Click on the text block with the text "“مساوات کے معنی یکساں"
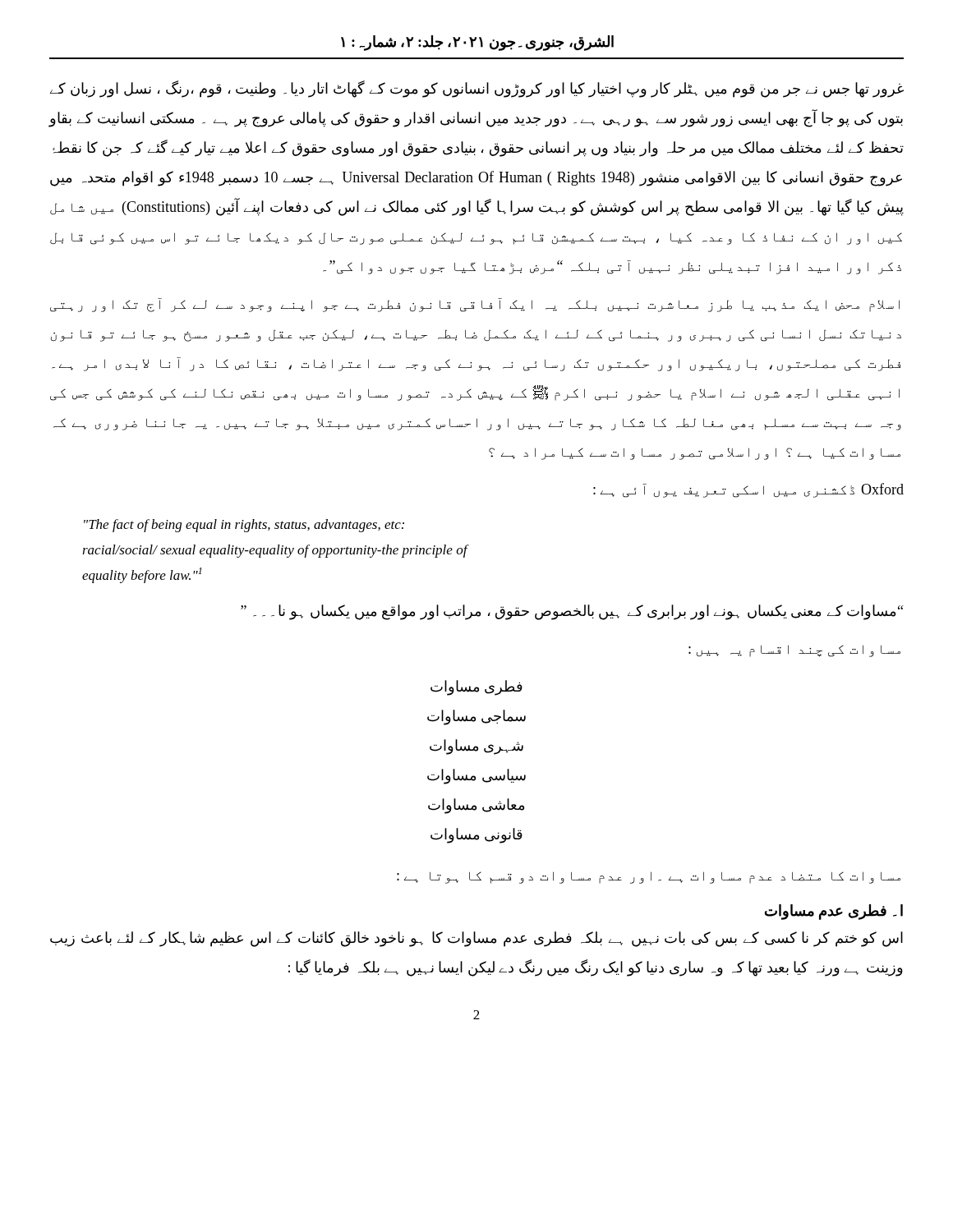Viewport: 953px width, 1232px height. point(572,611)
